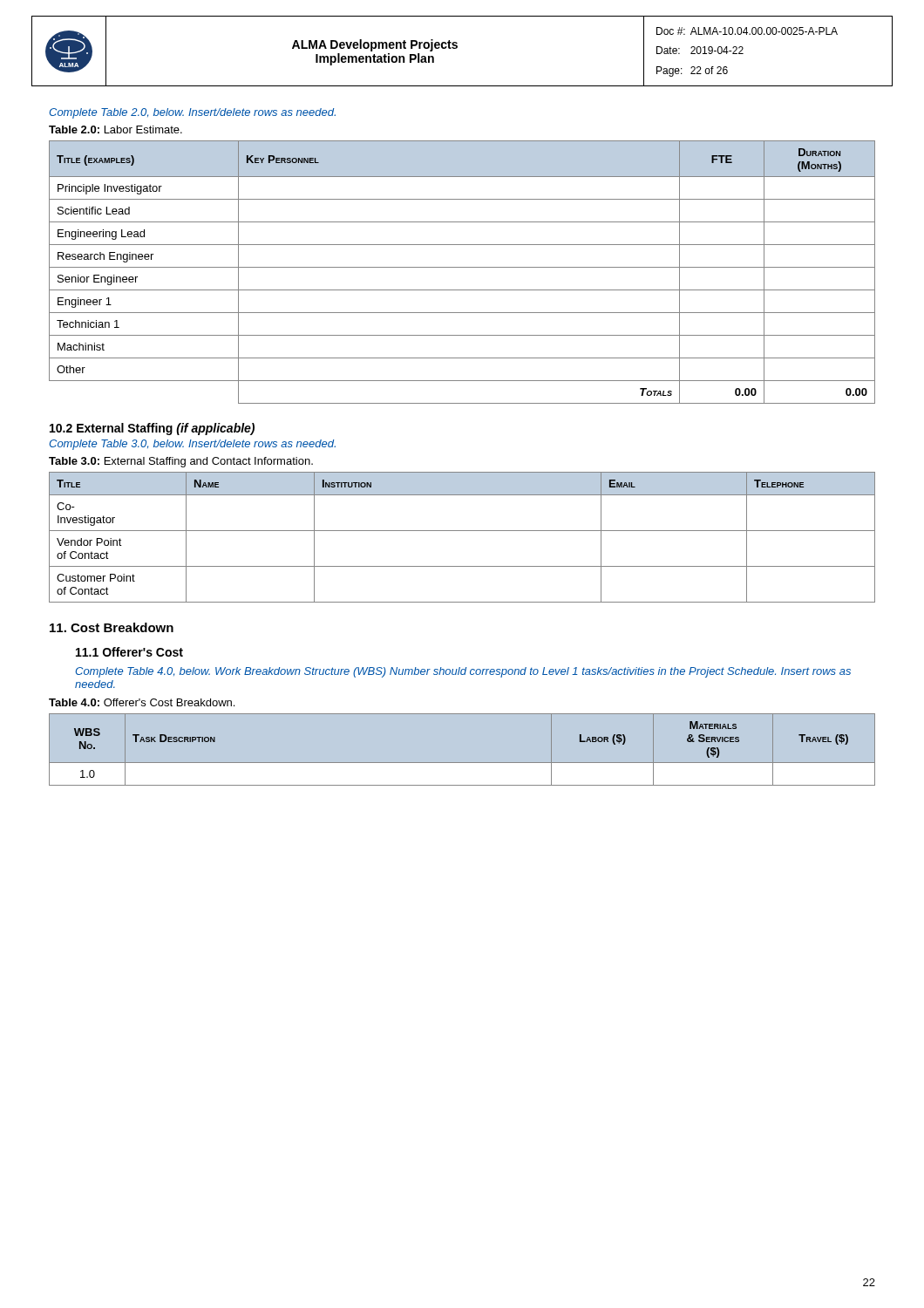Where is the passage that starts "Complete Table 4.0,"?

(x=463, y=678)
